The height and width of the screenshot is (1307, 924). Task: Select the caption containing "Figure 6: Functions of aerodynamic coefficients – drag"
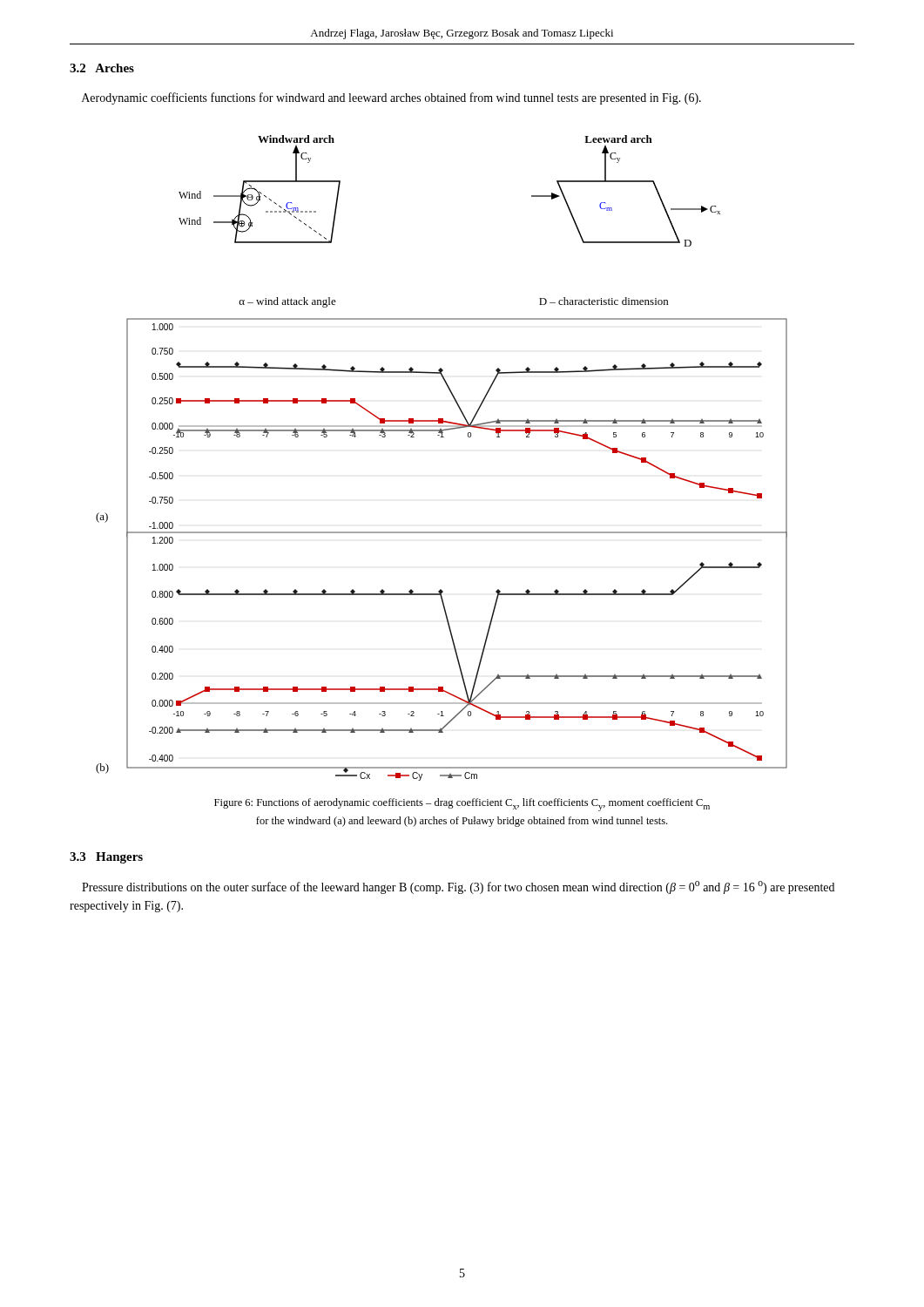tap(462, 812)
